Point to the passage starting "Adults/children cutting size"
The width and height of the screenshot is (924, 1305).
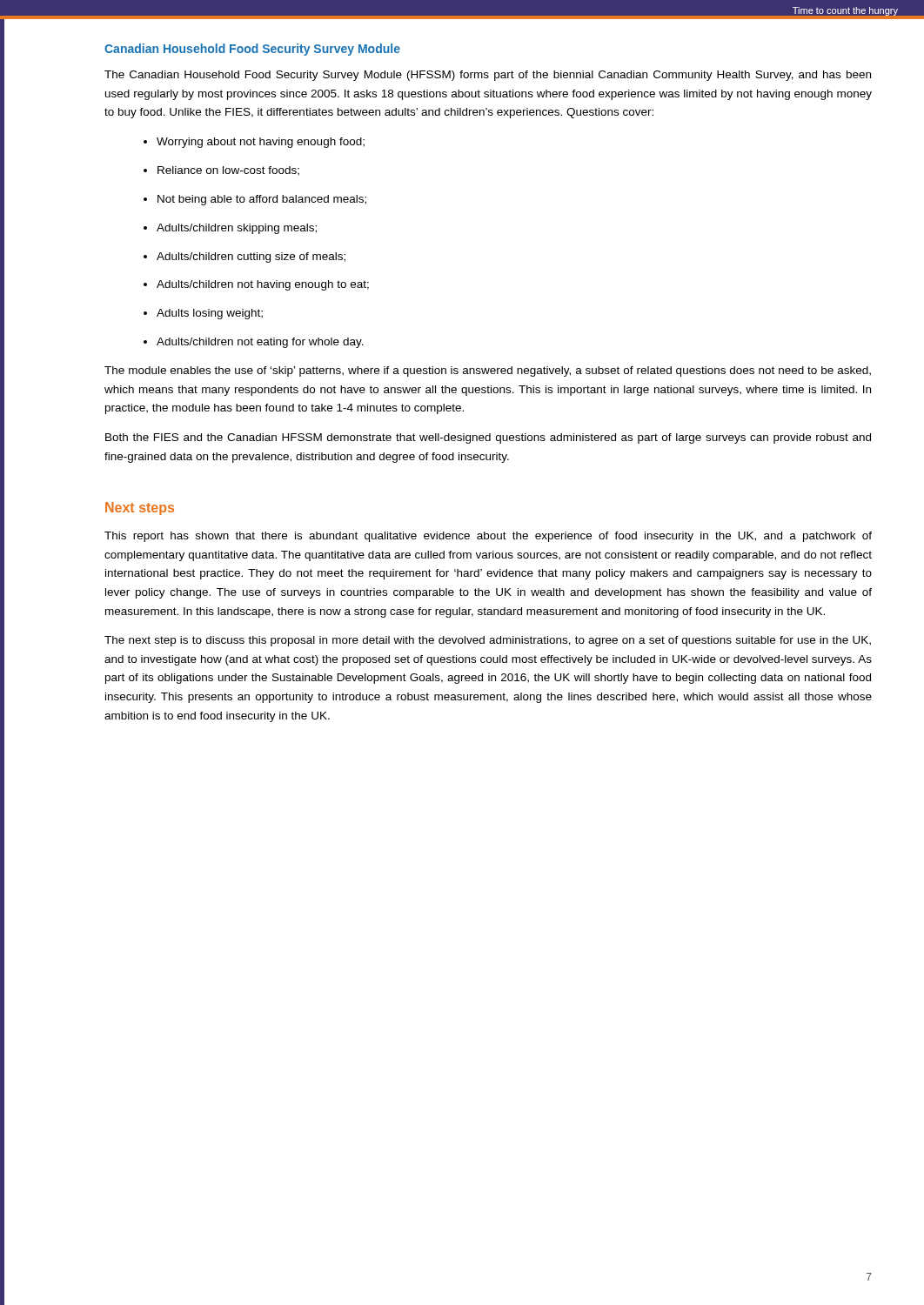click(x=251, y=258)
